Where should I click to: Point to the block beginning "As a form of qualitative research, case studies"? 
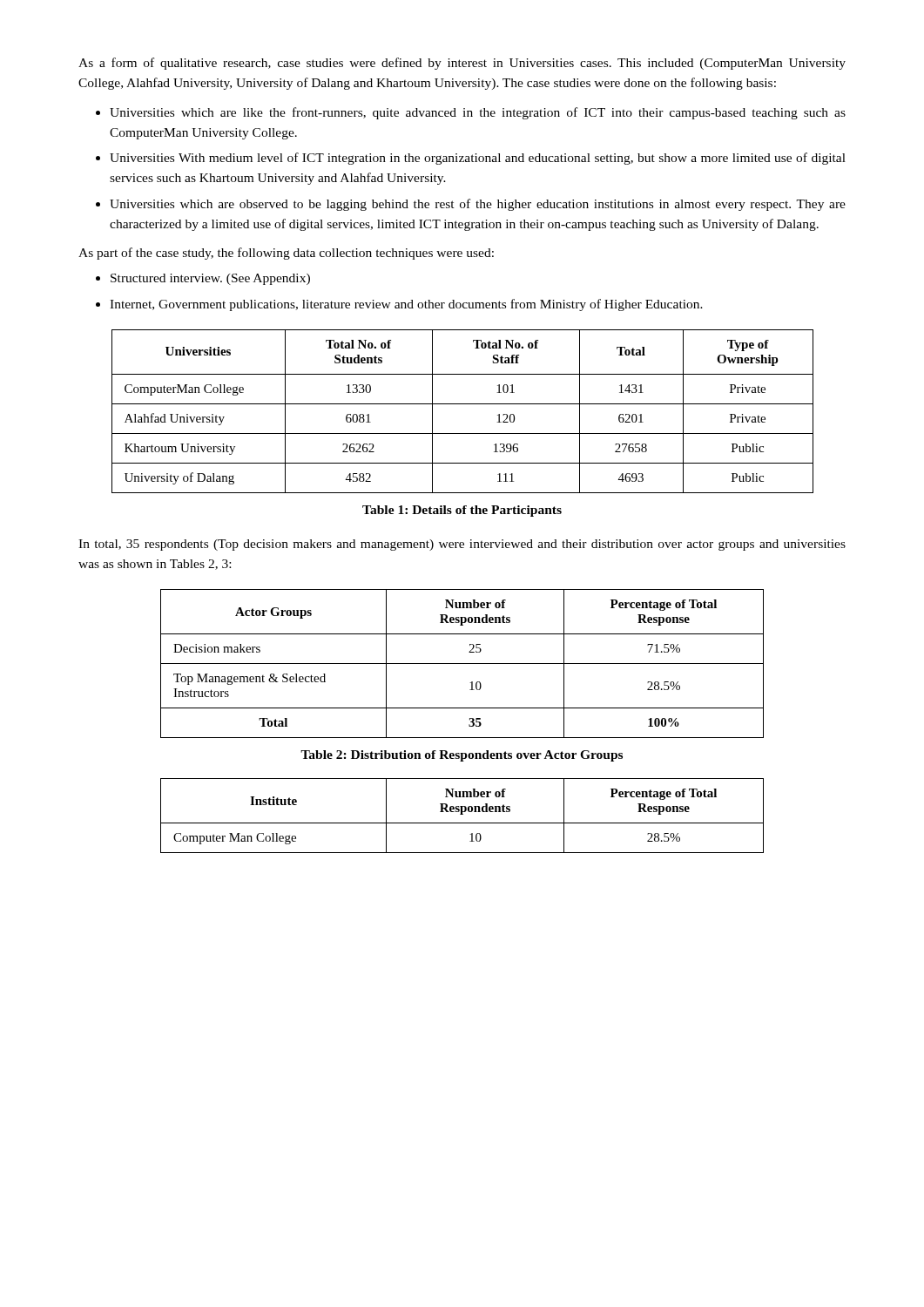tap(462, 72)
